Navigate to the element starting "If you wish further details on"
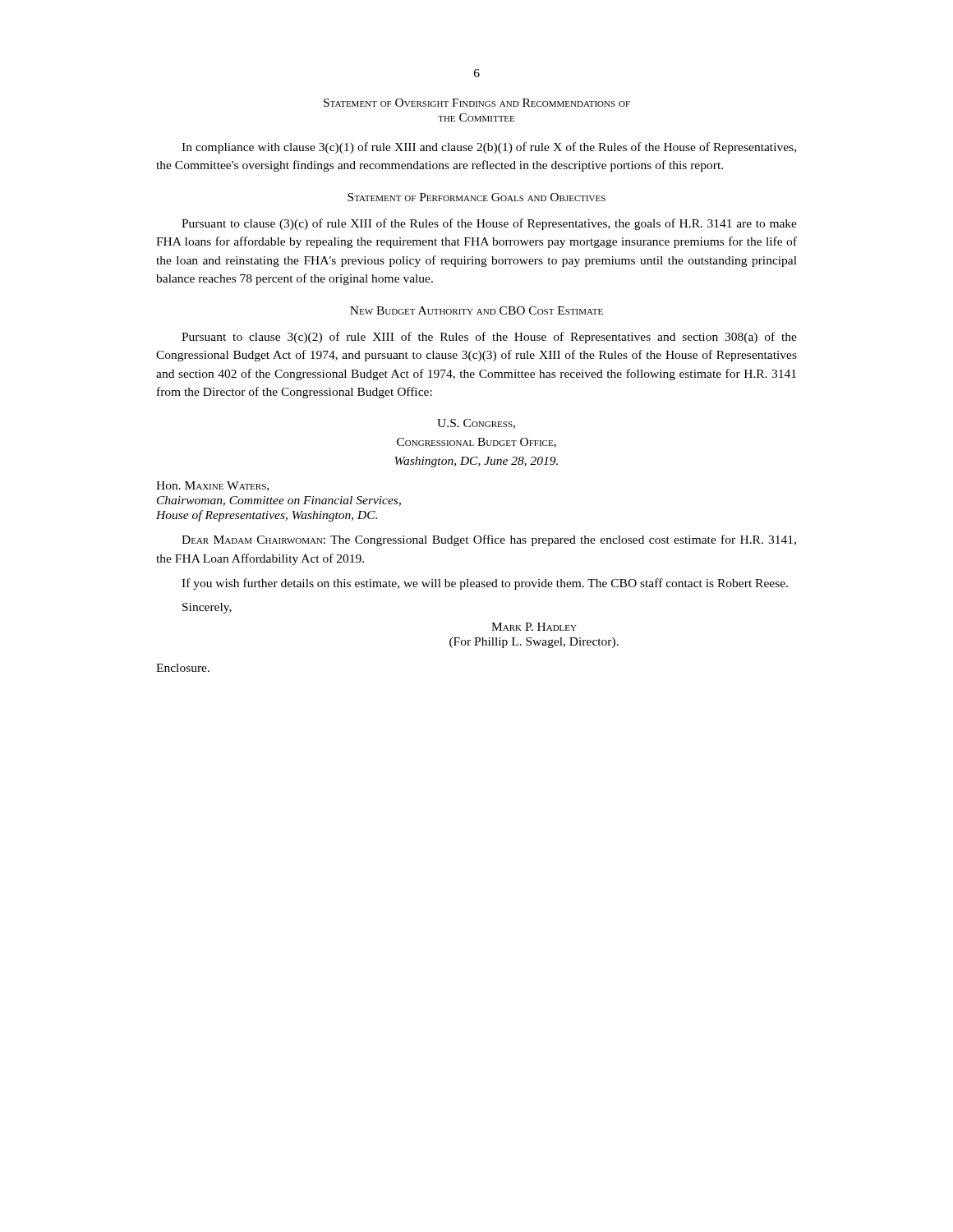Screen dimensions: 1232x953 click(x=485, y=583)
